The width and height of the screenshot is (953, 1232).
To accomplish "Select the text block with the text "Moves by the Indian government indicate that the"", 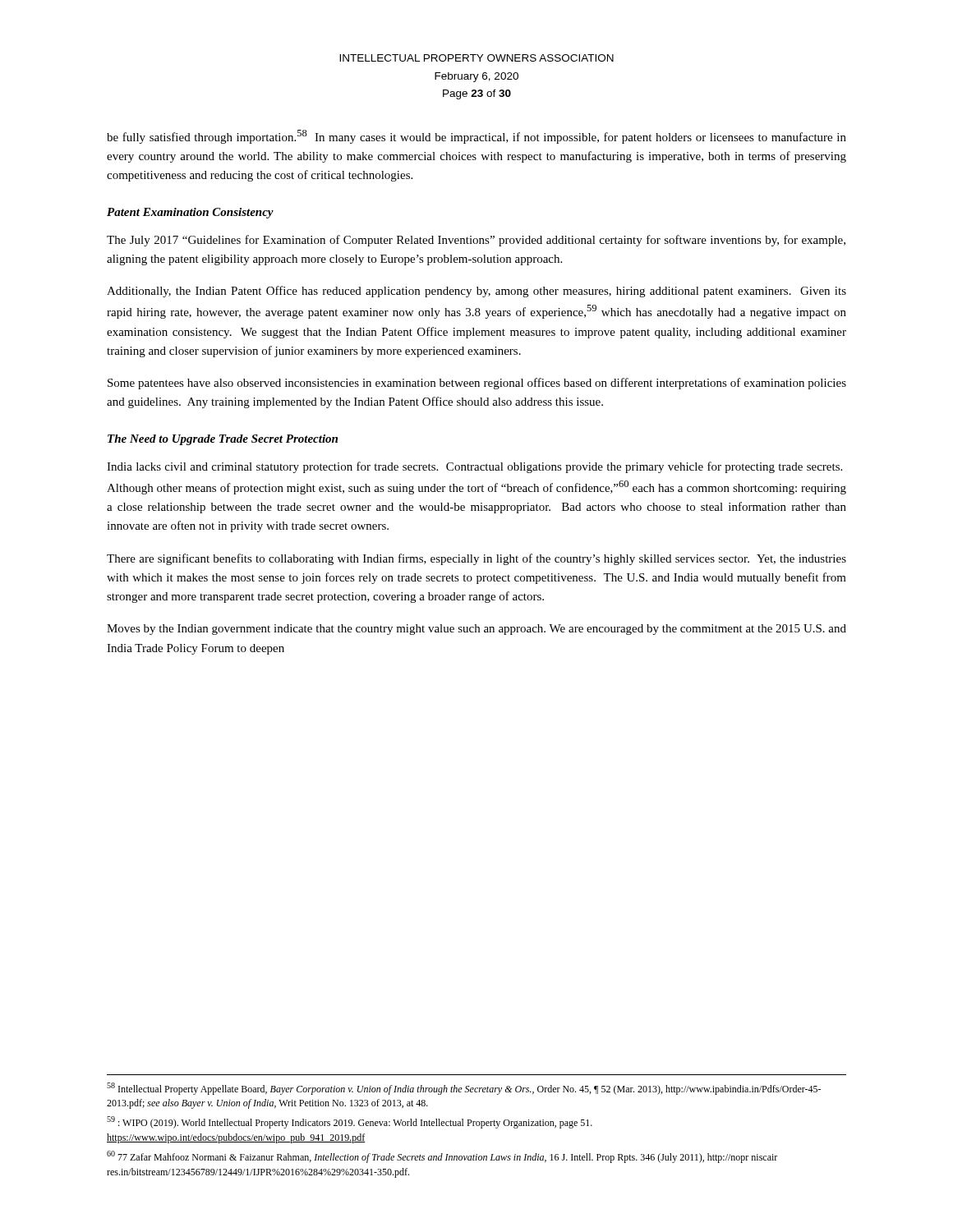I will 476,638.
